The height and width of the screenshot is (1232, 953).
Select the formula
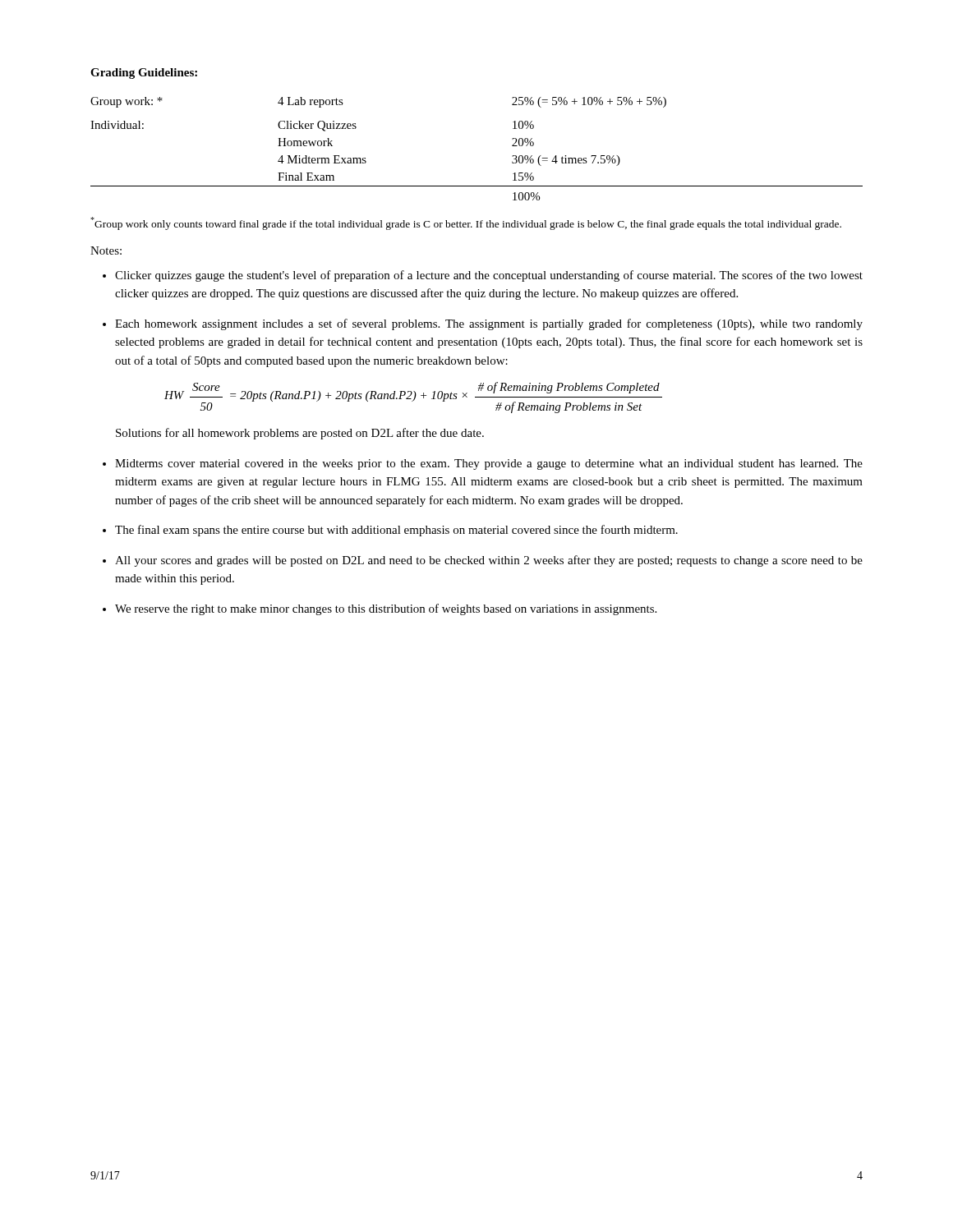coord(413,397)
